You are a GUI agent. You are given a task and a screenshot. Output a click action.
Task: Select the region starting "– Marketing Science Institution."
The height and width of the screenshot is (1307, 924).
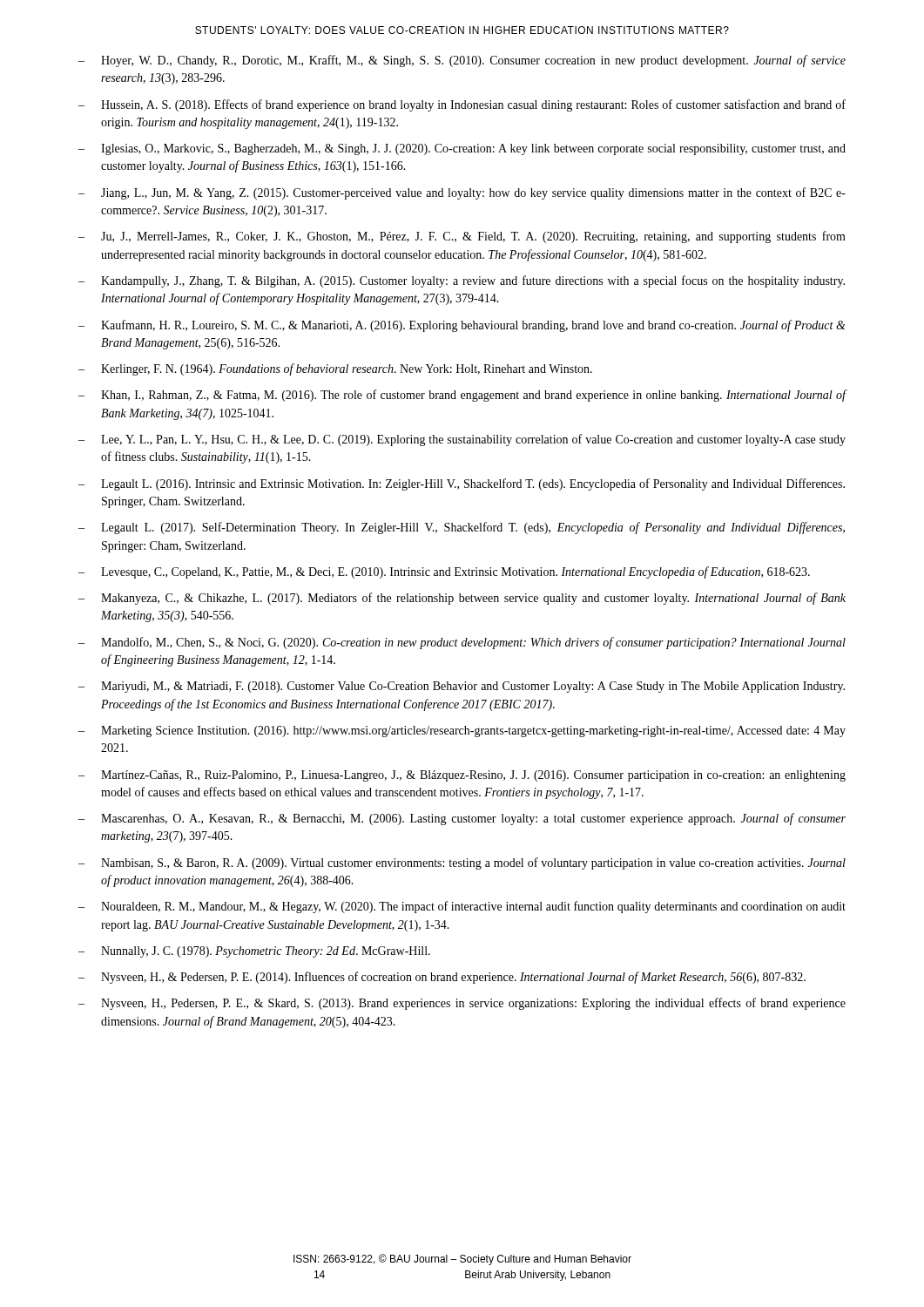coord(462,740)
